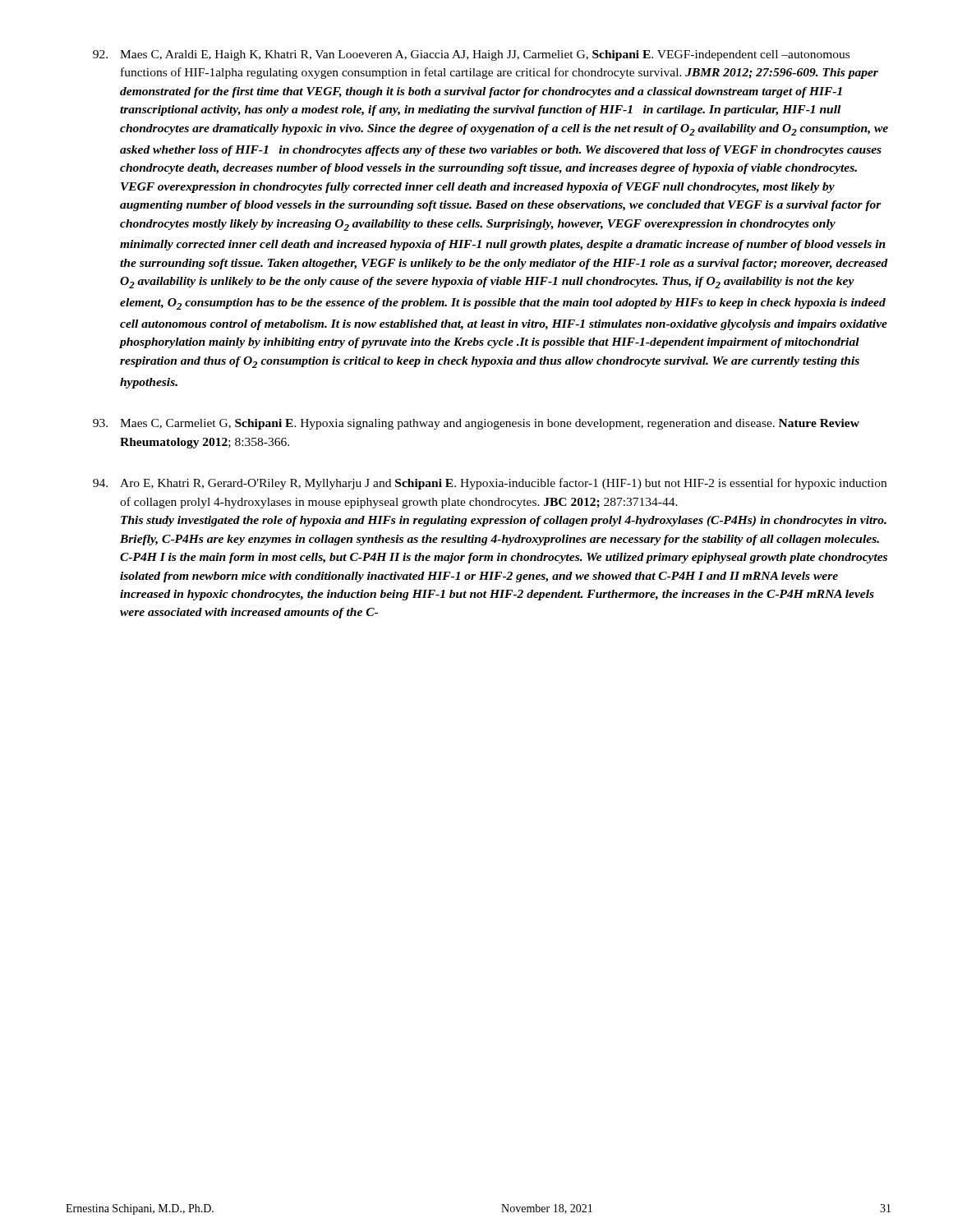953x1232 pixels.
Task: Select the region starting "94. Aro E, Khatri R, Gerard-O'Riley R, Myllyharju"
Action: [x=479, y=548]
